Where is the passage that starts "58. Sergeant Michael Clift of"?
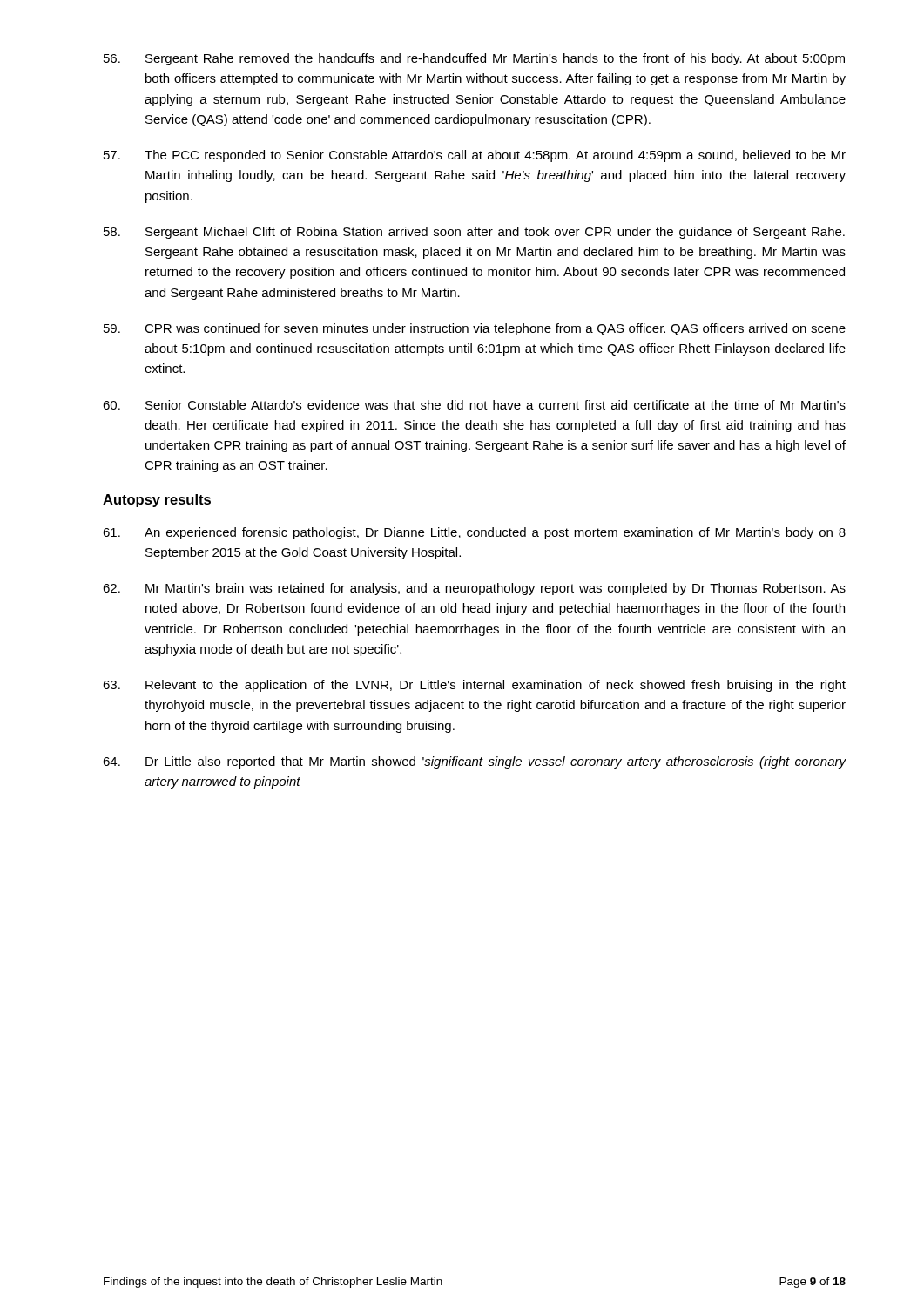The height and width of the screenshot is (1307, 924). pos(474,262)
